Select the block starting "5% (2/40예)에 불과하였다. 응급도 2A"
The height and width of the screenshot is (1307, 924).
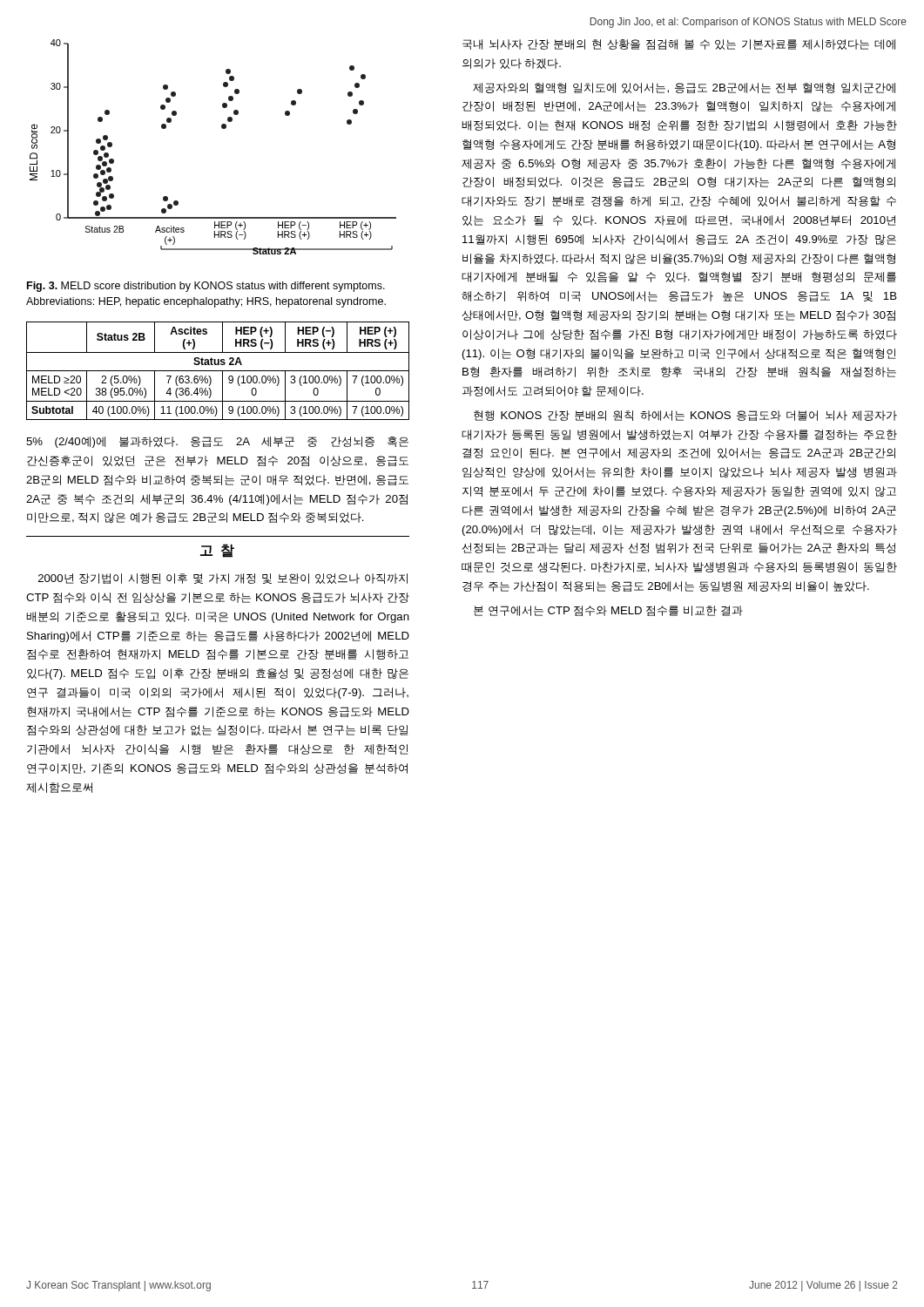tap(218, 480)
